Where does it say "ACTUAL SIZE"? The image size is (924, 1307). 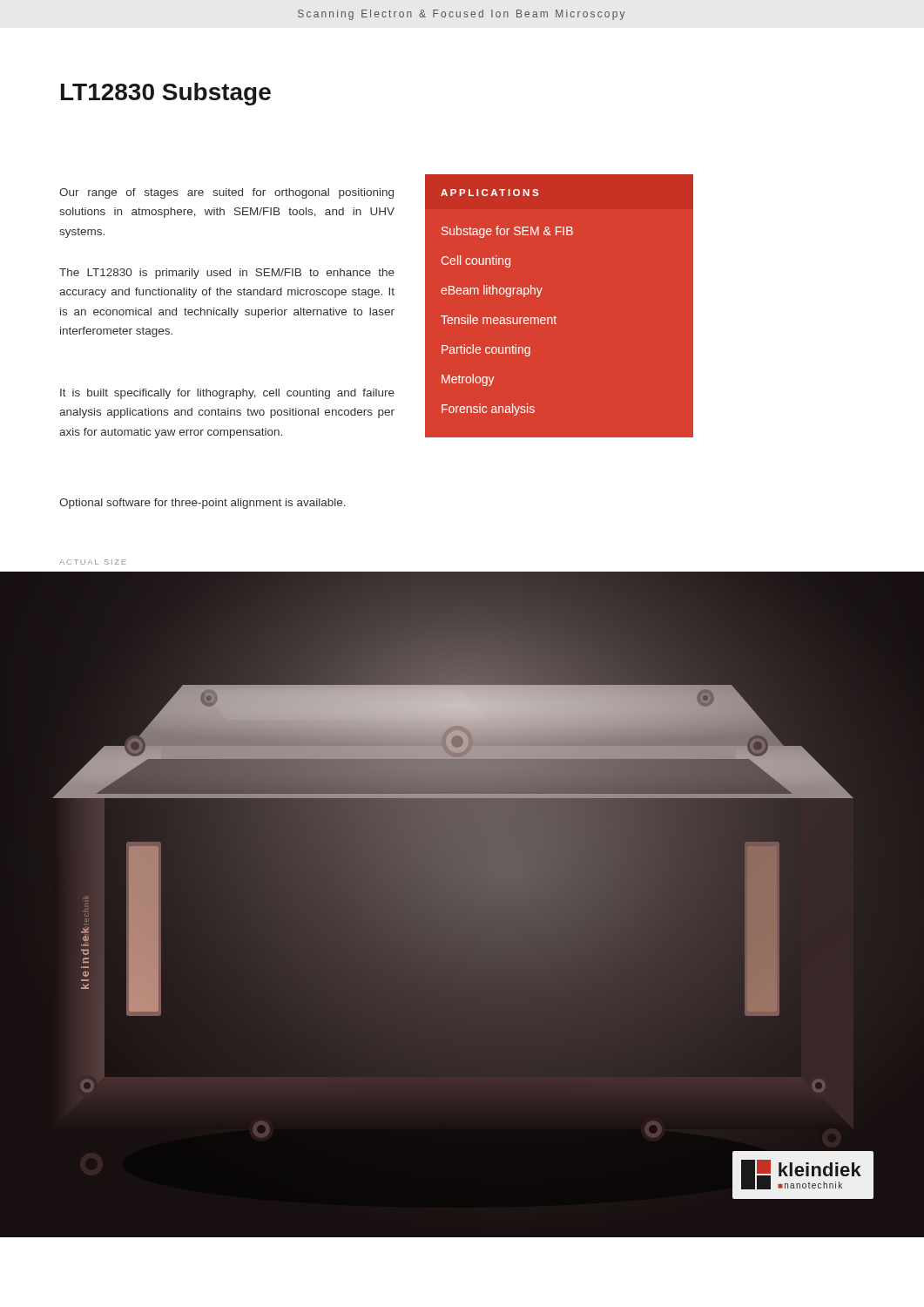[x=93, y=562]
